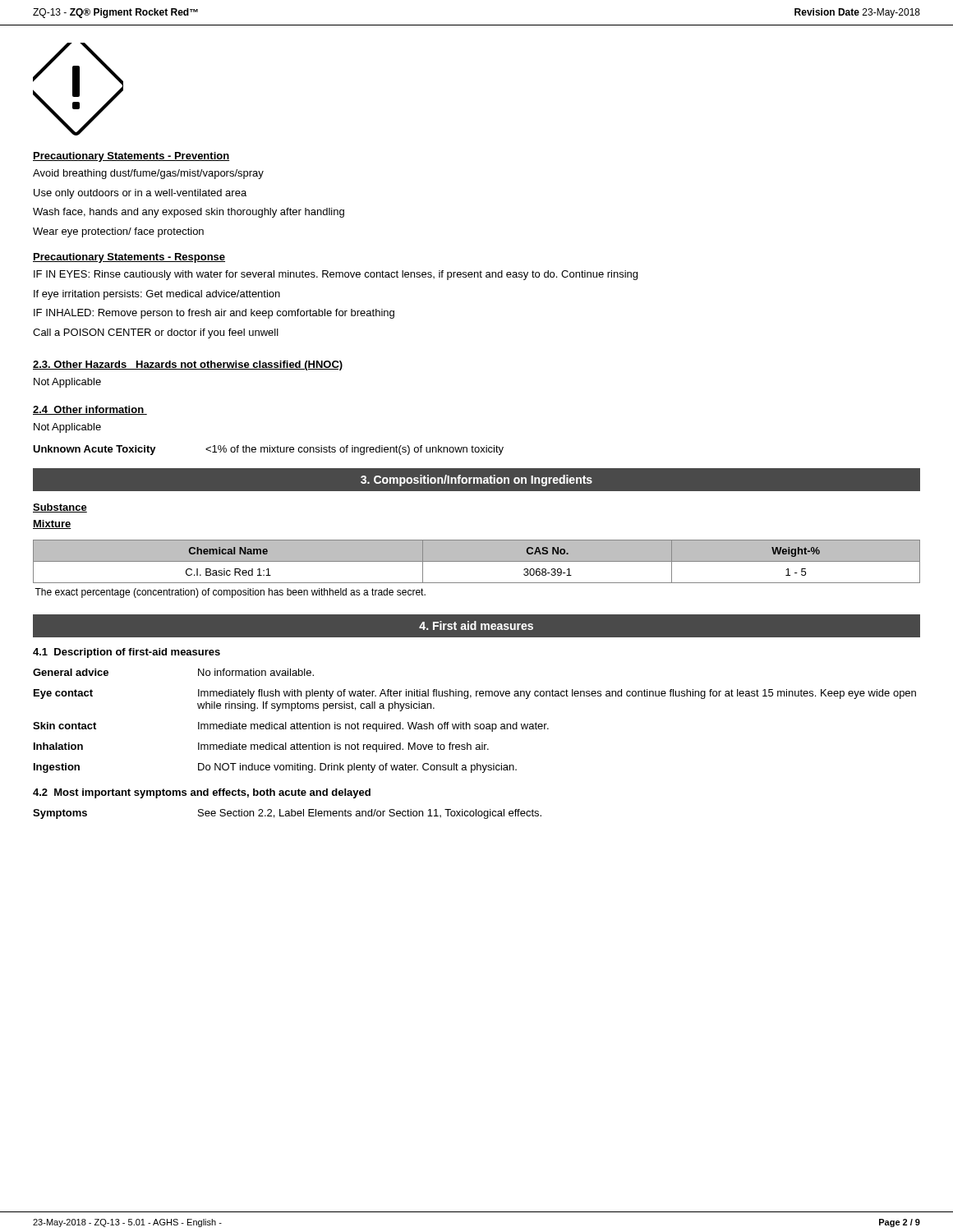Locate the text block starting "4. First aid measures"
This screenshot has width=953, height=1232.
(x=476, y=626)
